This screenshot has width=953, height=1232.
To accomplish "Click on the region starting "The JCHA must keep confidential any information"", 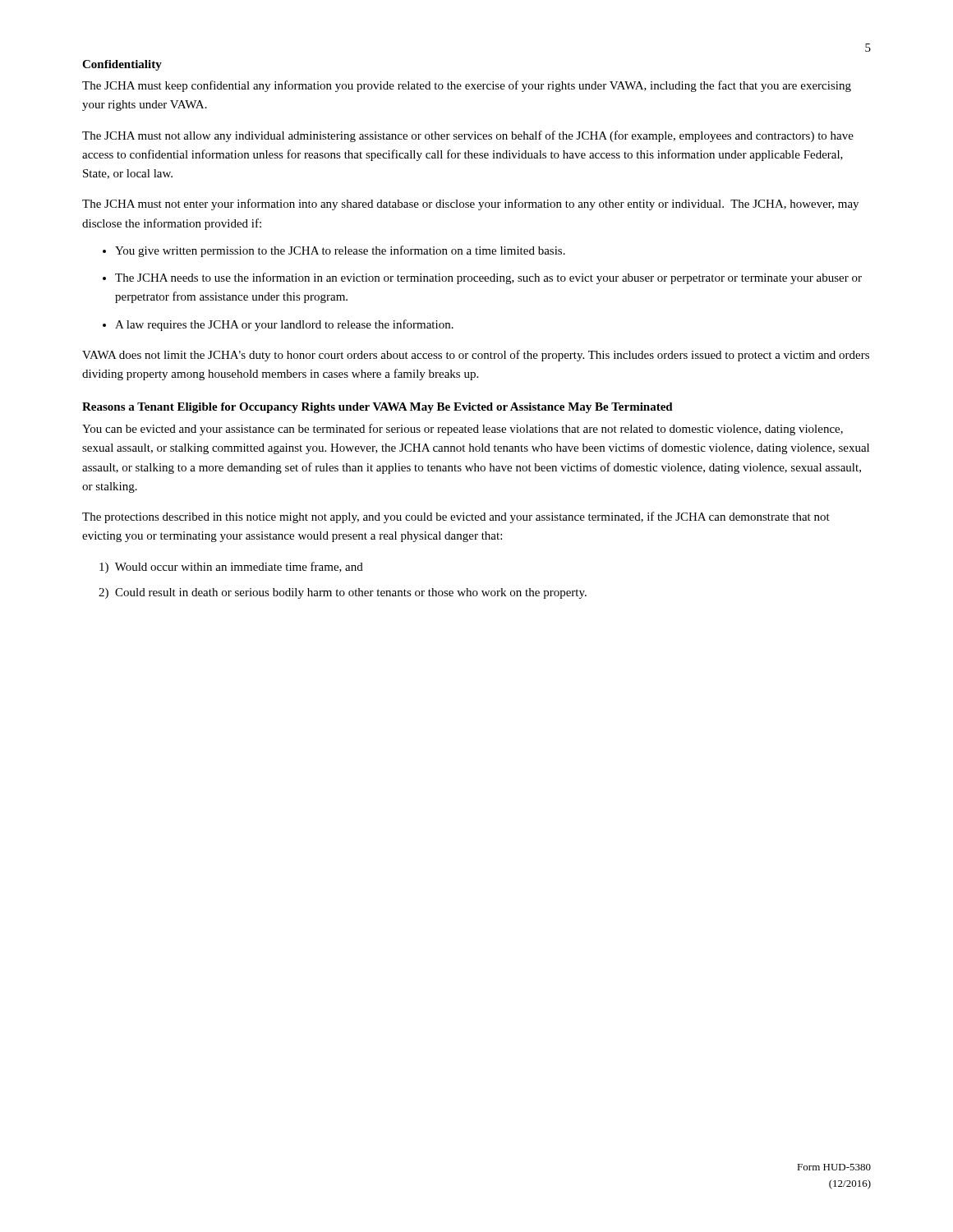I will click(467, 95).
